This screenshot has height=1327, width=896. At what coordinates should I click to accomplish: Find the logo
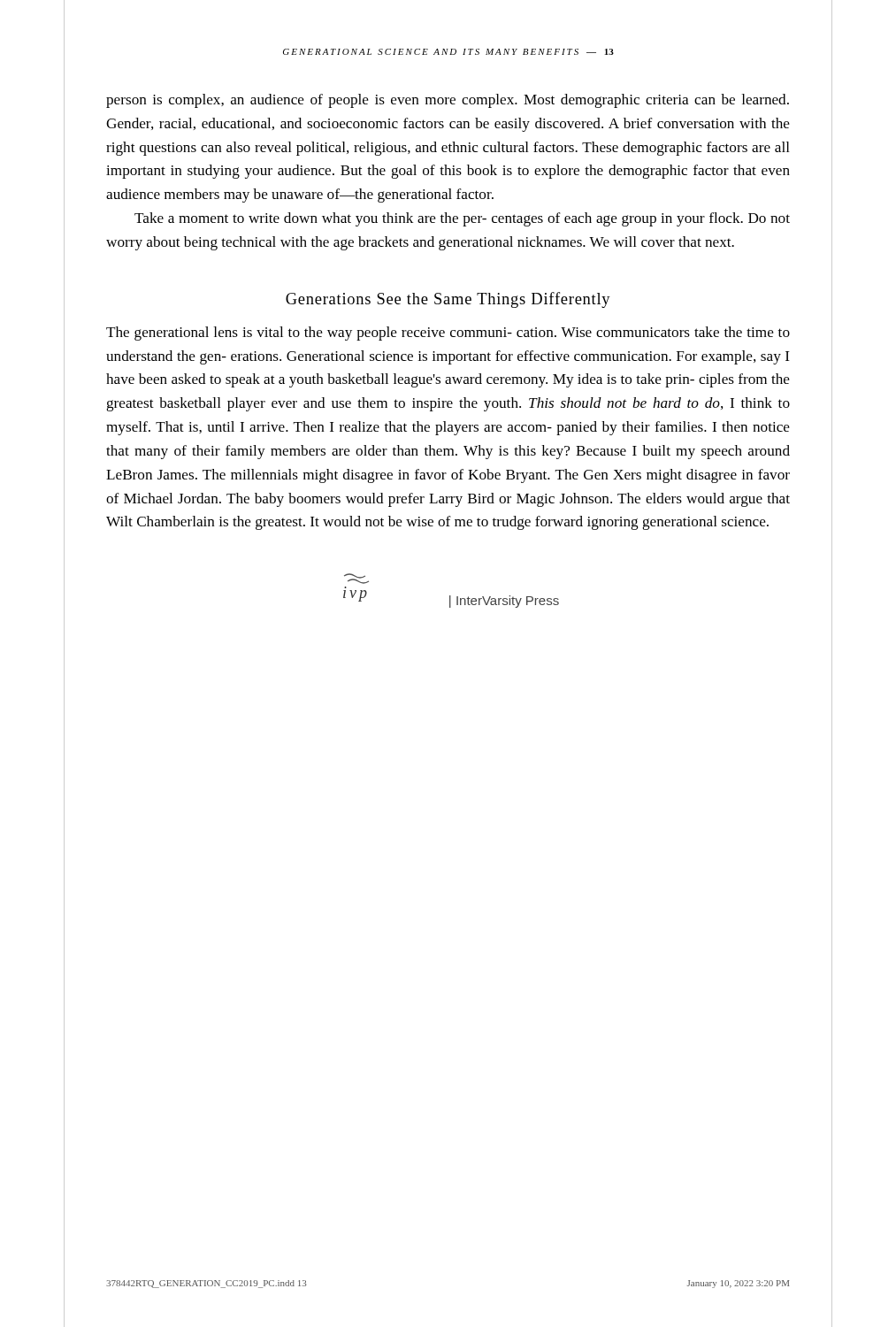tap(448, 589)
